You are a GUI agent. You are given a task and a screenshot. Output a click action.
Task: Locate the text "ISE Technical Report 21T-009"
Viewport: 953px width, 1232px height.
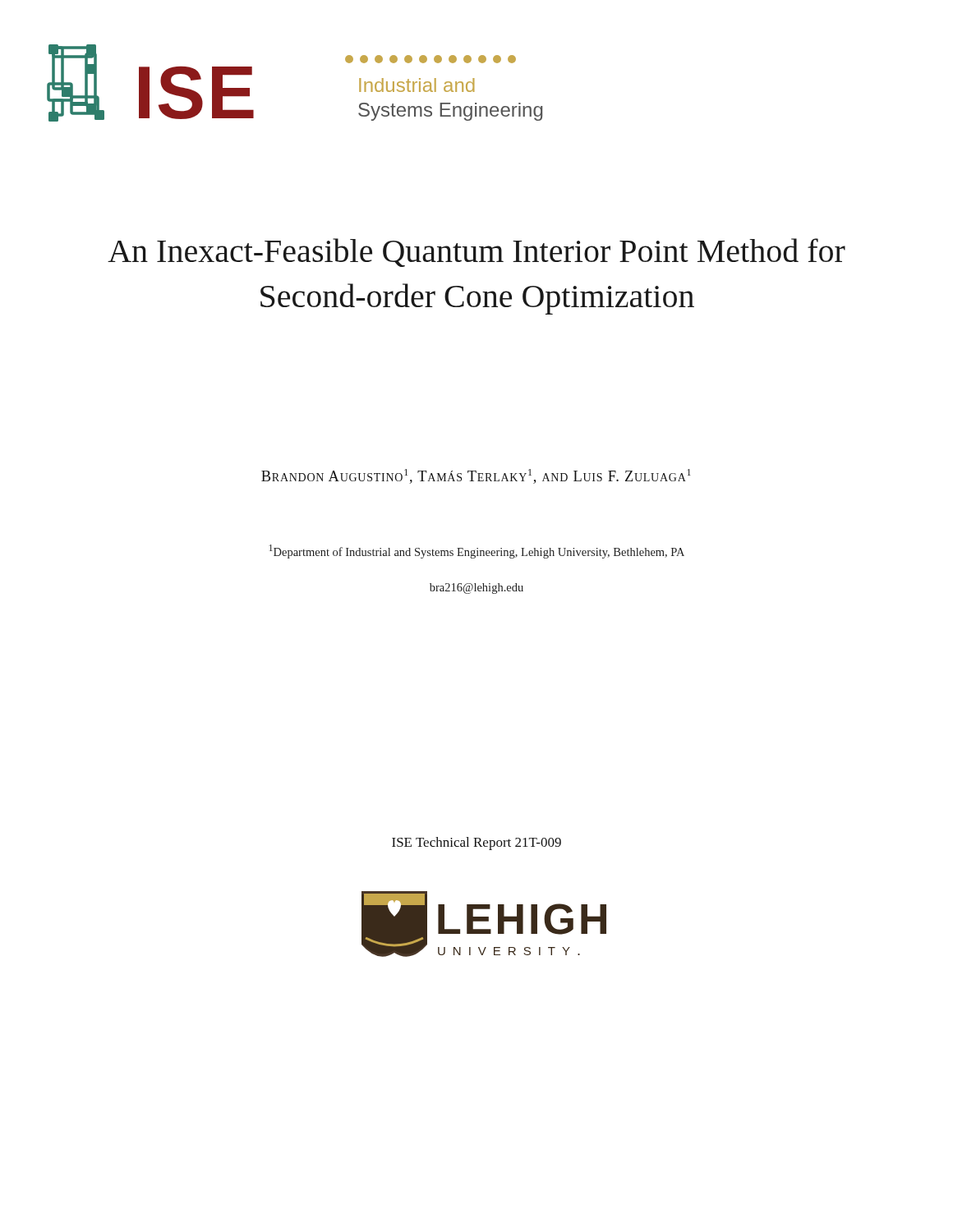click(476, 842)
